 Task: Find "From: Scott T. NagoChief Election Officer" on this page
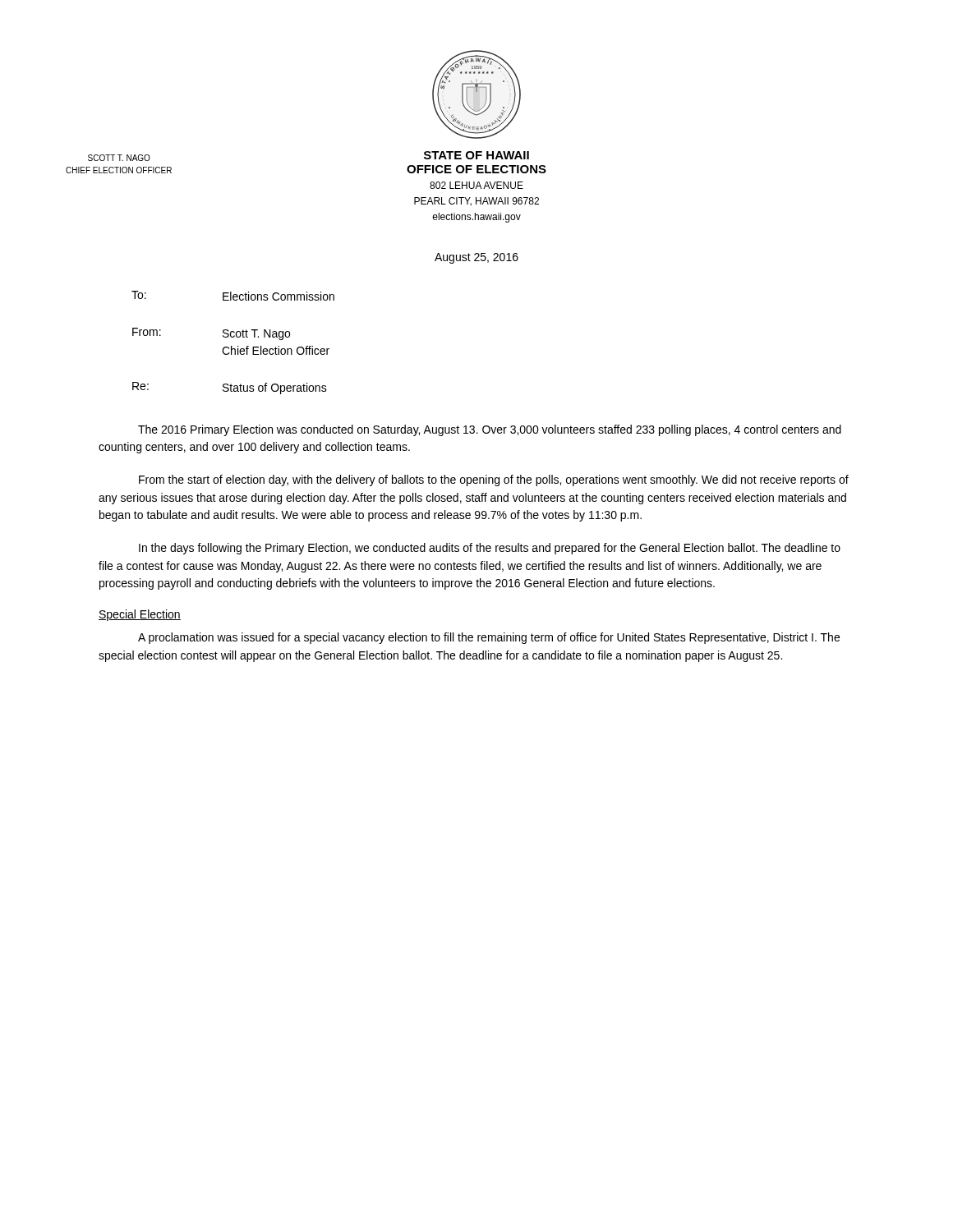tap(231, 342)
